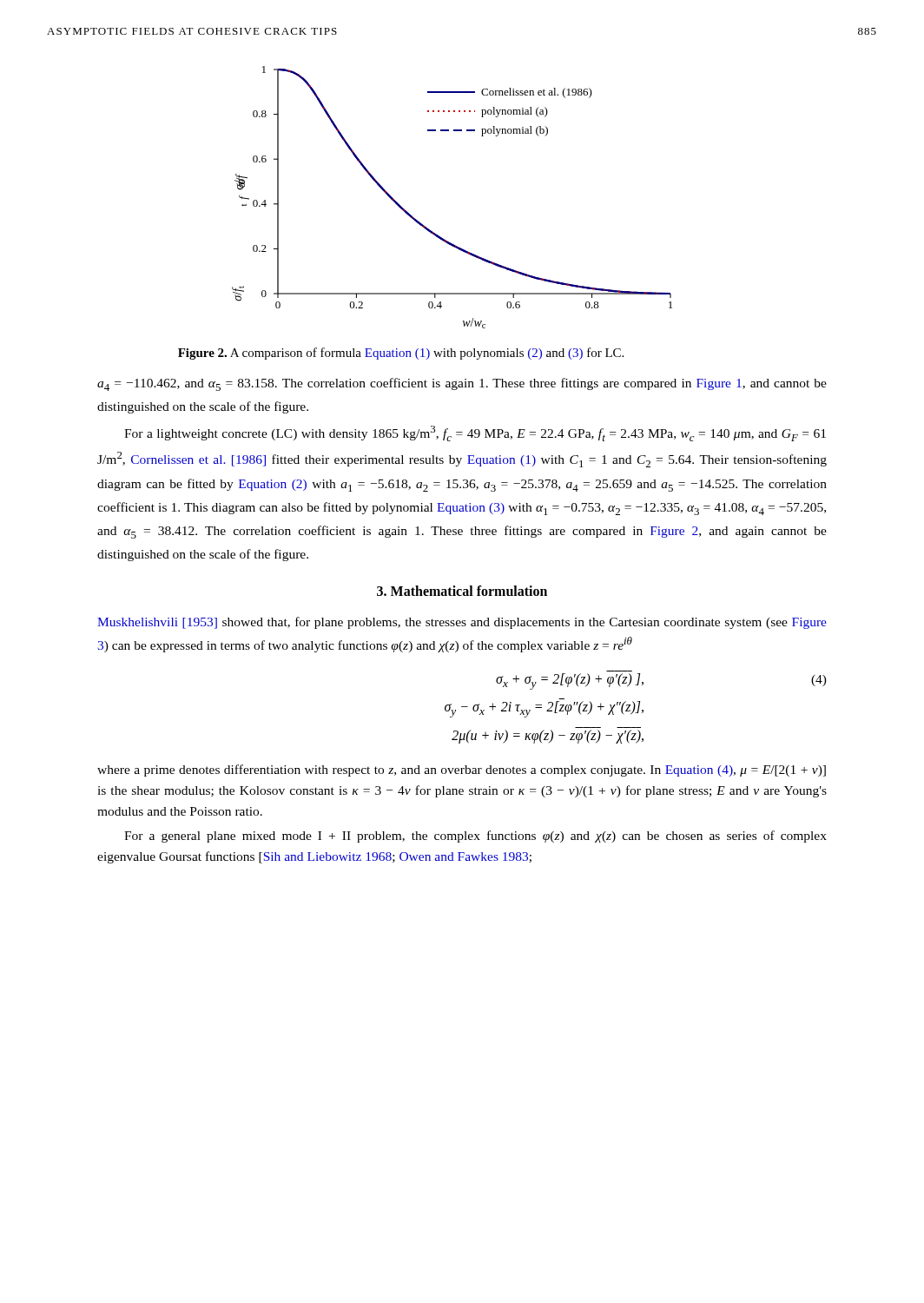Click on the formula that reads "σx + σy = 2[φ′(z)"

[553, 707]
